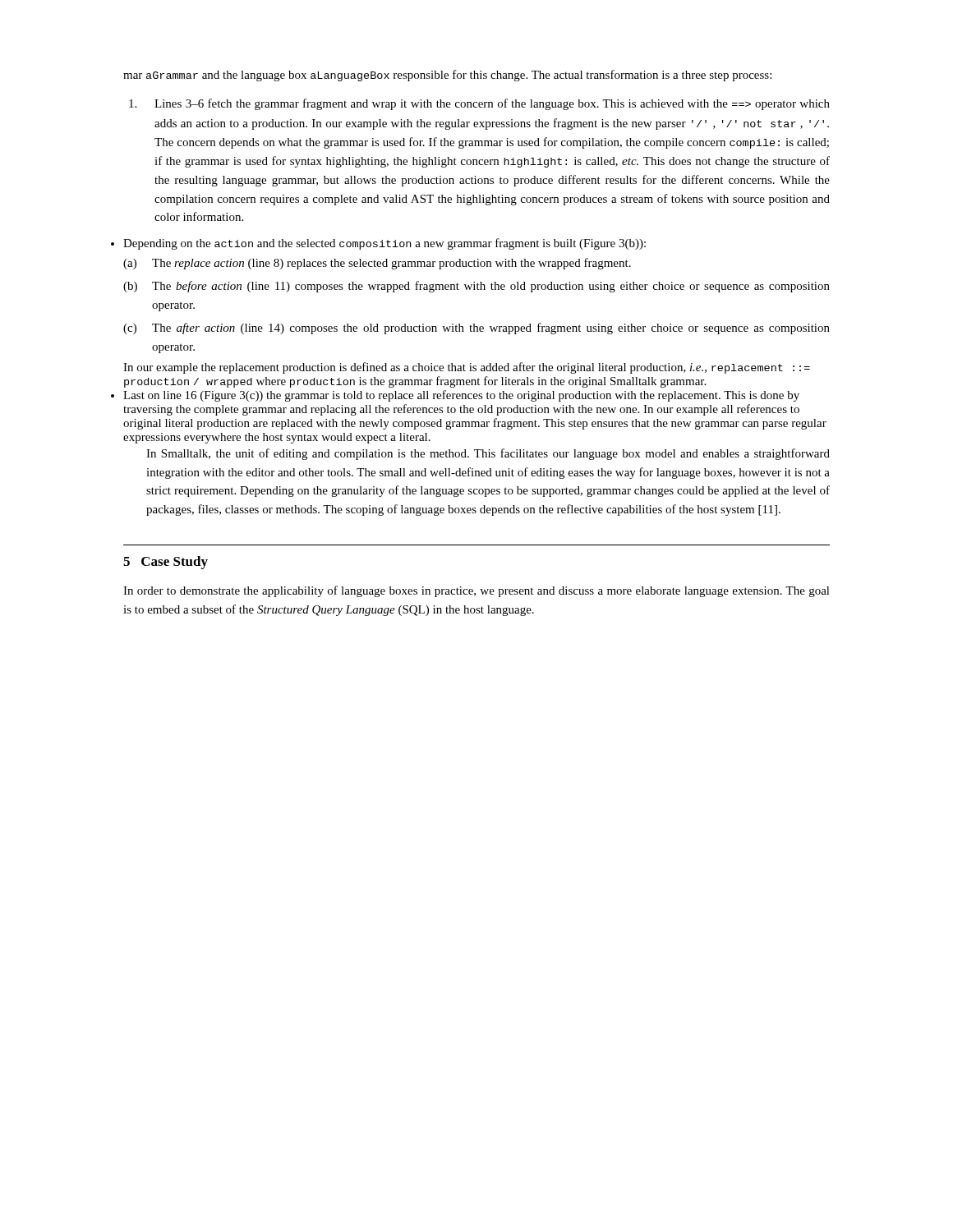Find the section header that reads "5 Case Study"
This screenshot has height=1232, width=953.
pyautogui.click(x=166, y=563)
